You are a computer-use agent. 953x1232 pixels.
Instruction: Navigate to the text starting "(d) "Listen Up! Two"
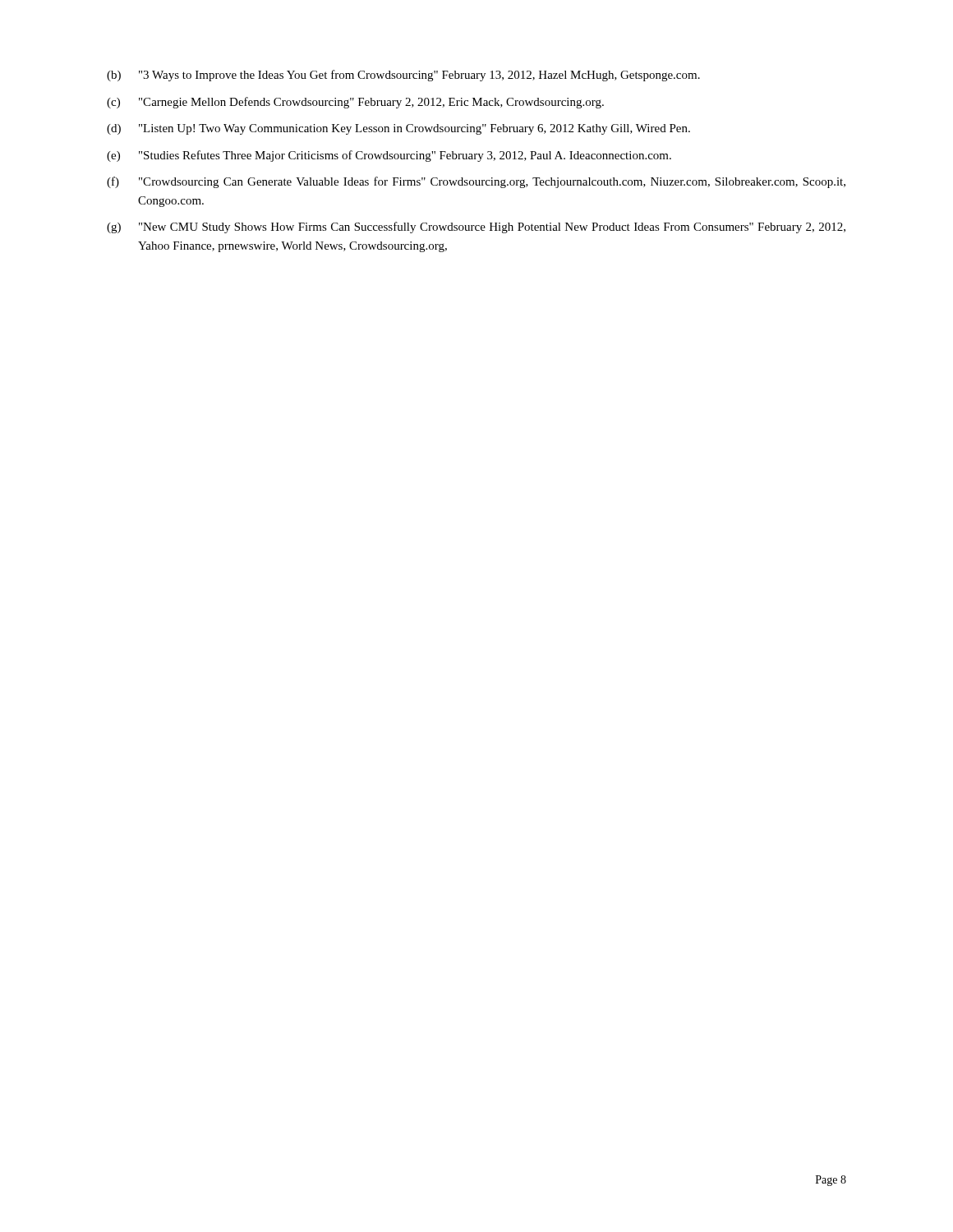click(476, 128)
